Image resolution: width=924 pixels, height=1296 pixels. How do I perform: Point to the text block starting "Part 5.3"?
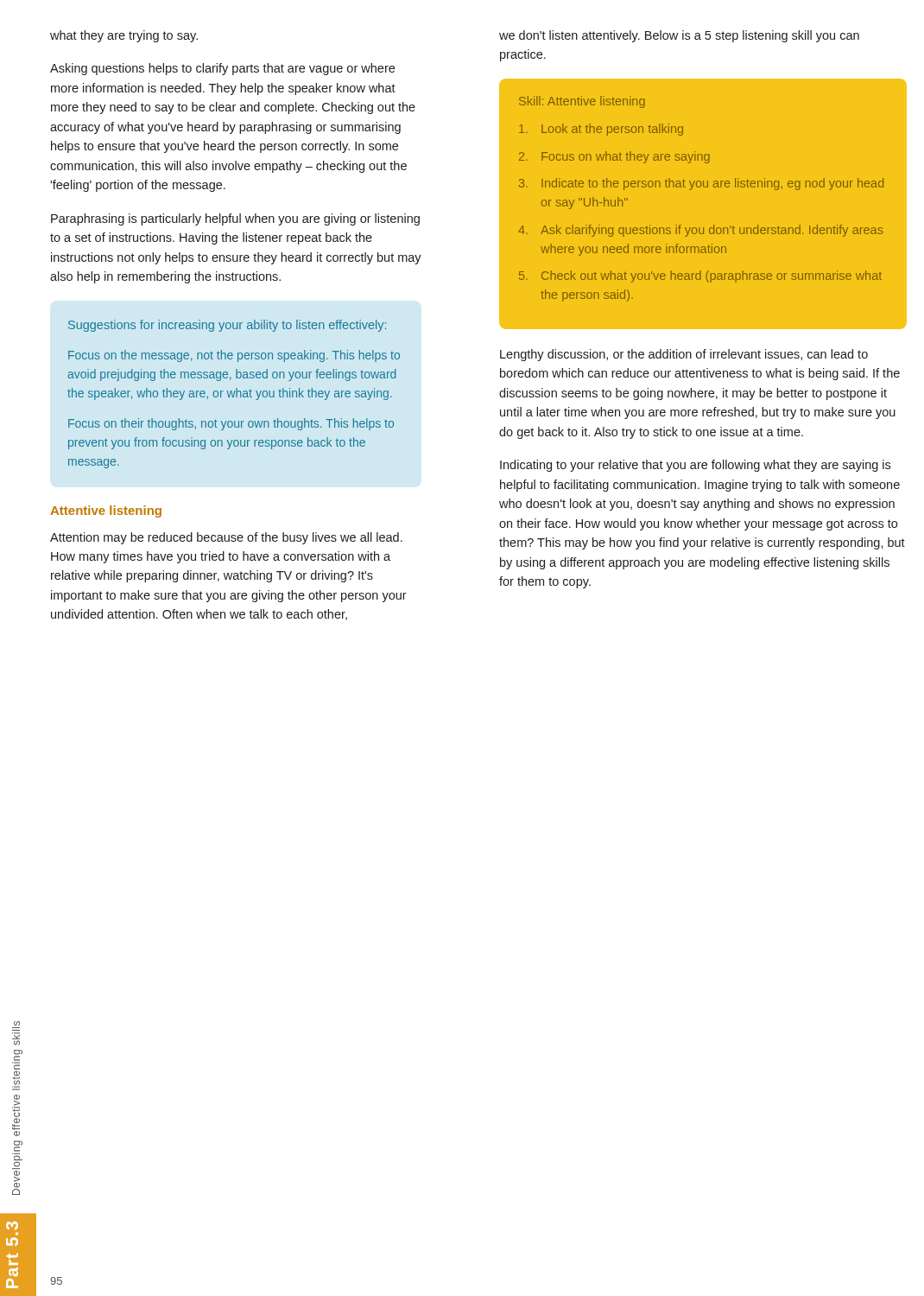click(x=12, y=1254)
